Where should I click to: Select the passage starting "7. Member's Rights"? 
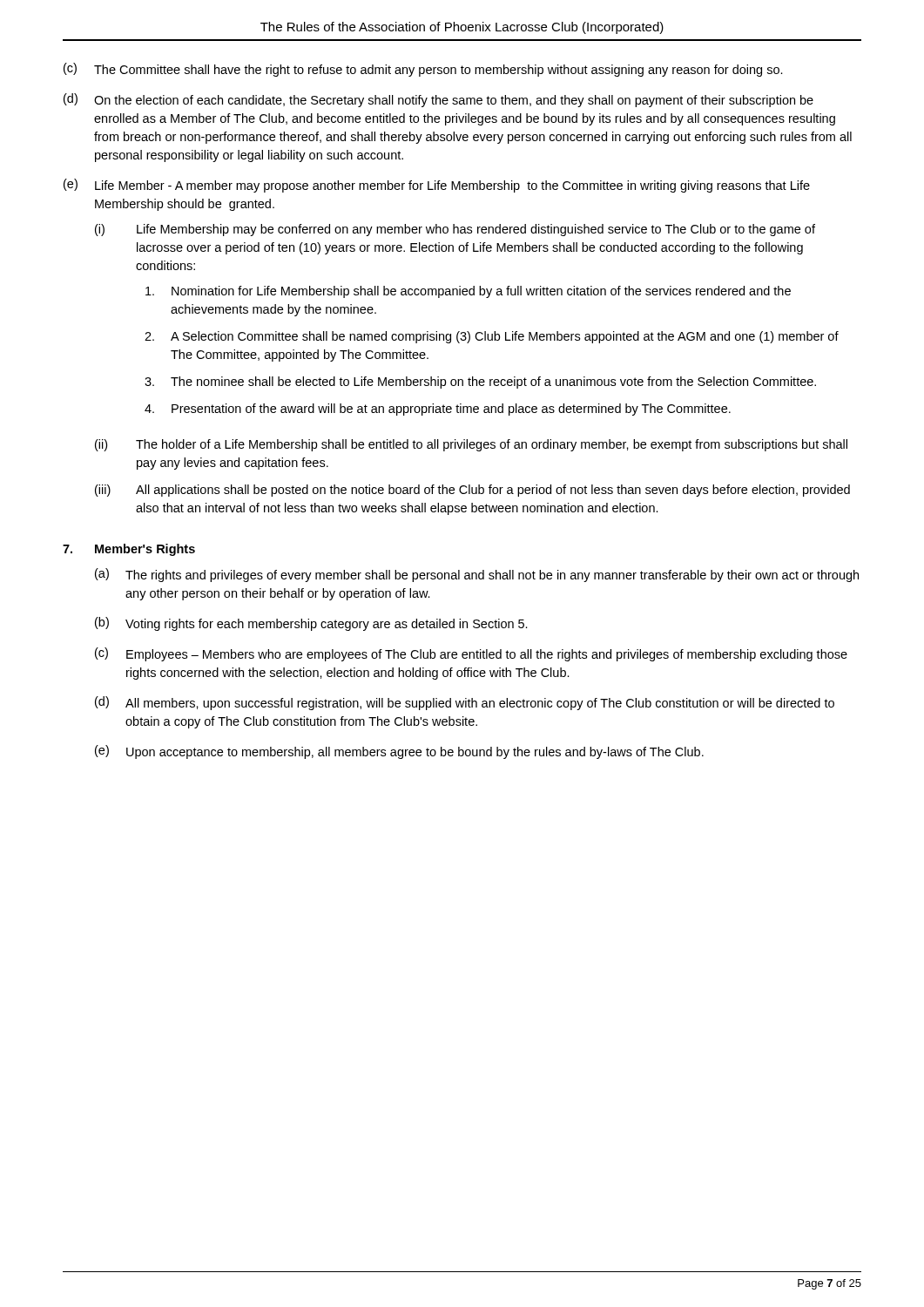click(129, 549)
